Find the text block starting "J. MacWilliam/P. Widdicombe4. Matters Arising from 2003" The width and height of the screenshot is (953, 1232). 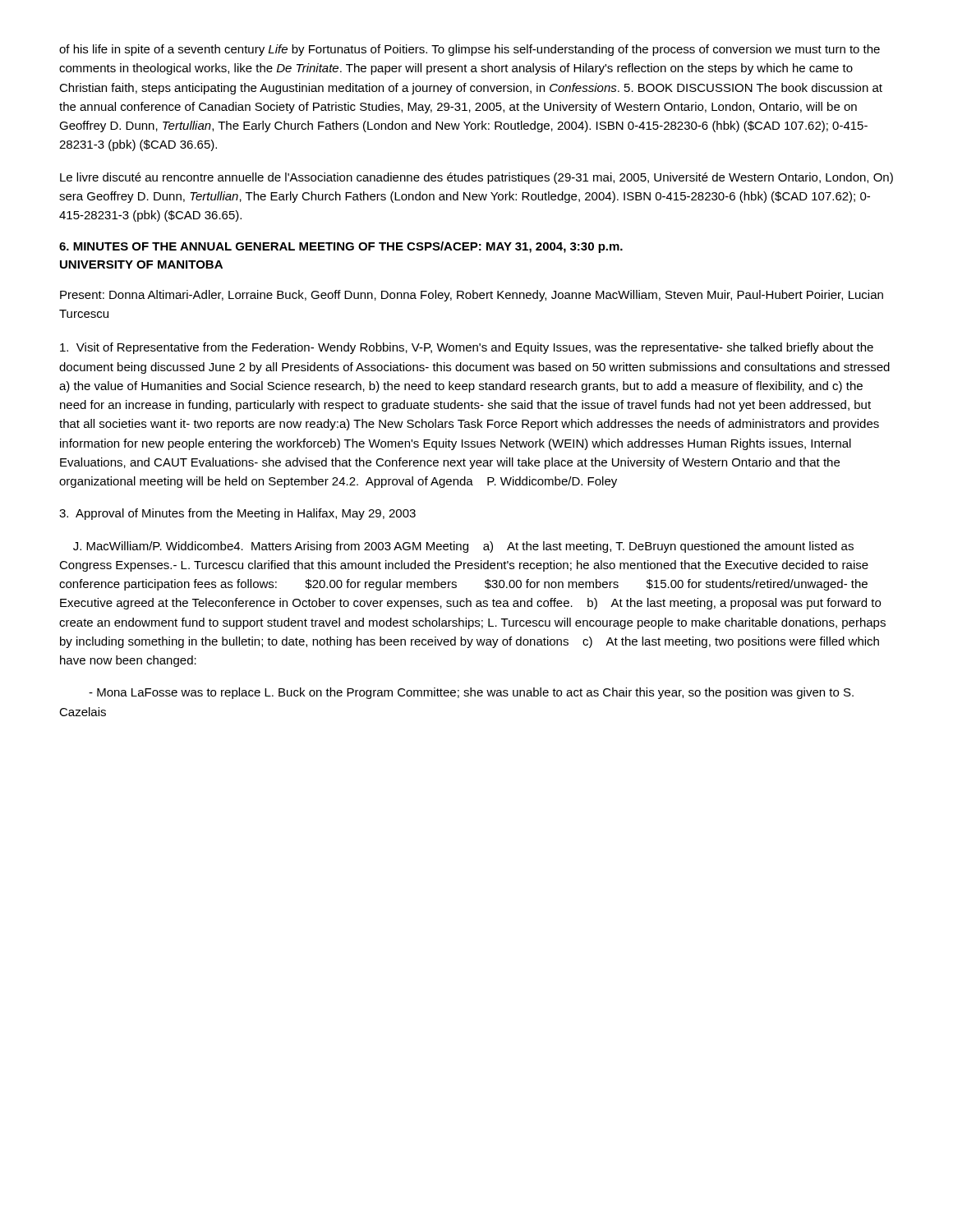pos(473,603)
